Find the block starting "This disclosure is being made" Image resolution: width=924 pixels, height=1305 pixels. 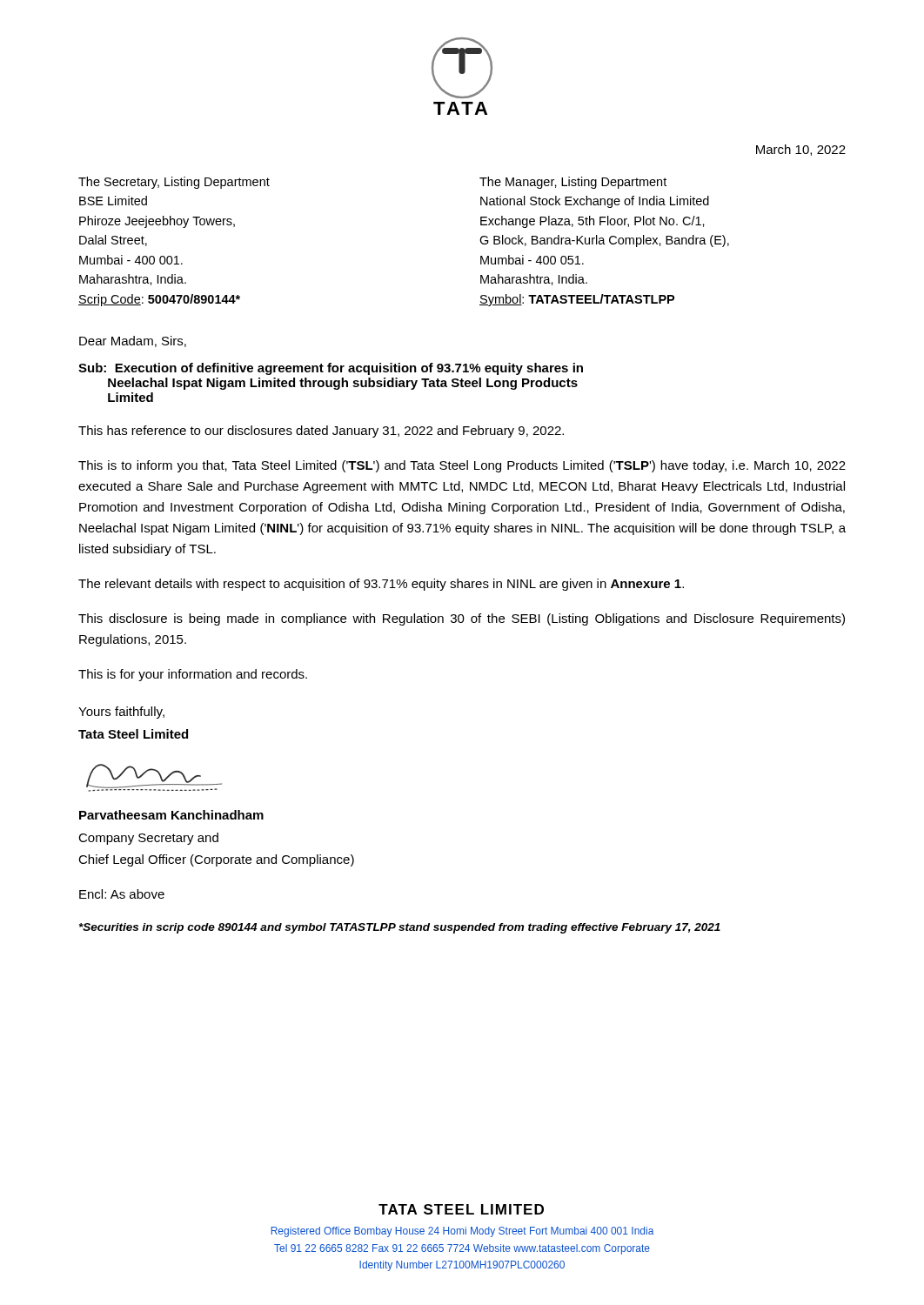pos(462,629)
